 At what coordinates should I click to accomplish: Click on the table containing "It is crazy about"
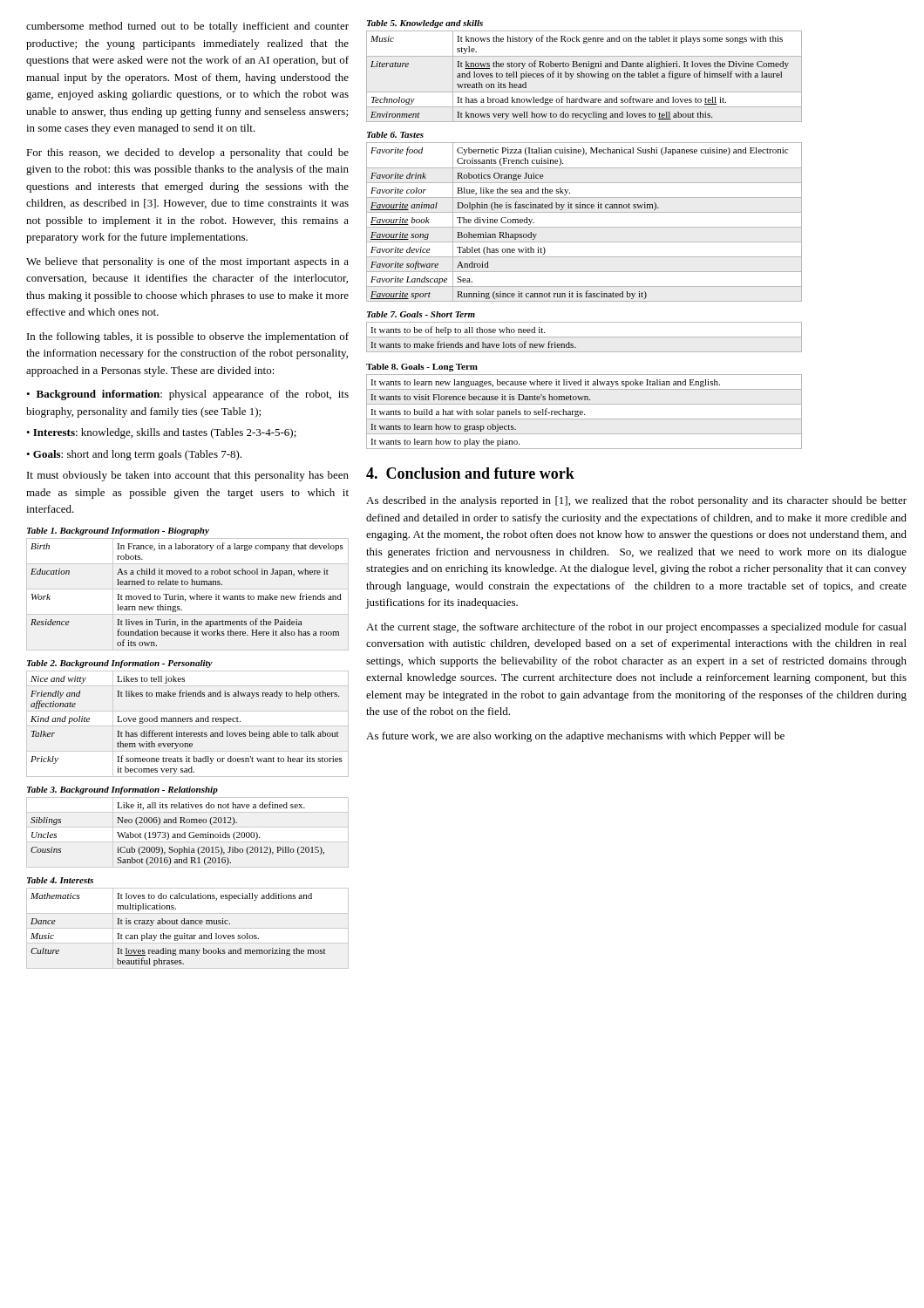(x=187, y=928)
